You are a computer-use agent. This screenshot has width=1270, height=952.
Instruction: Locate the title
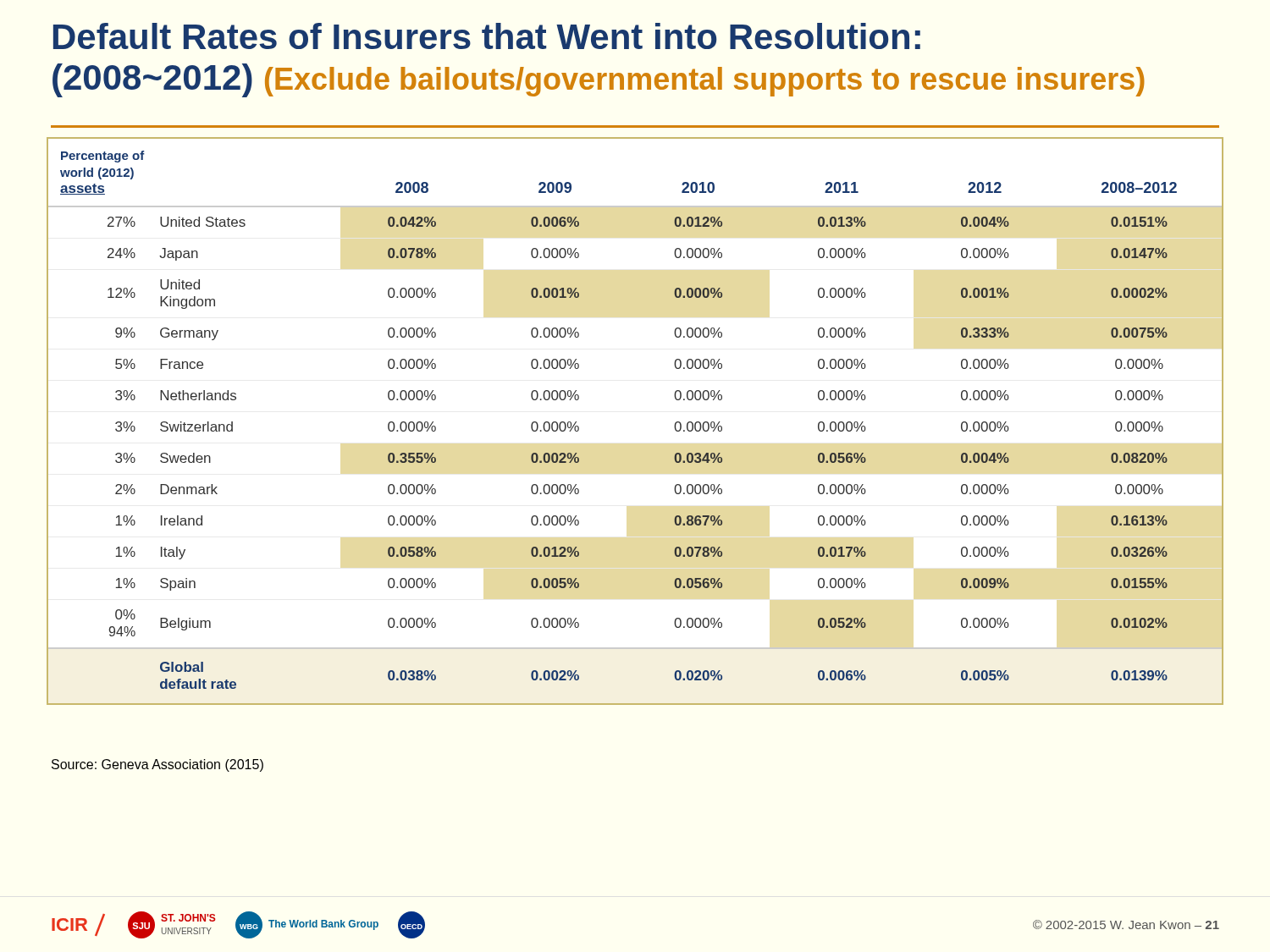635,58
